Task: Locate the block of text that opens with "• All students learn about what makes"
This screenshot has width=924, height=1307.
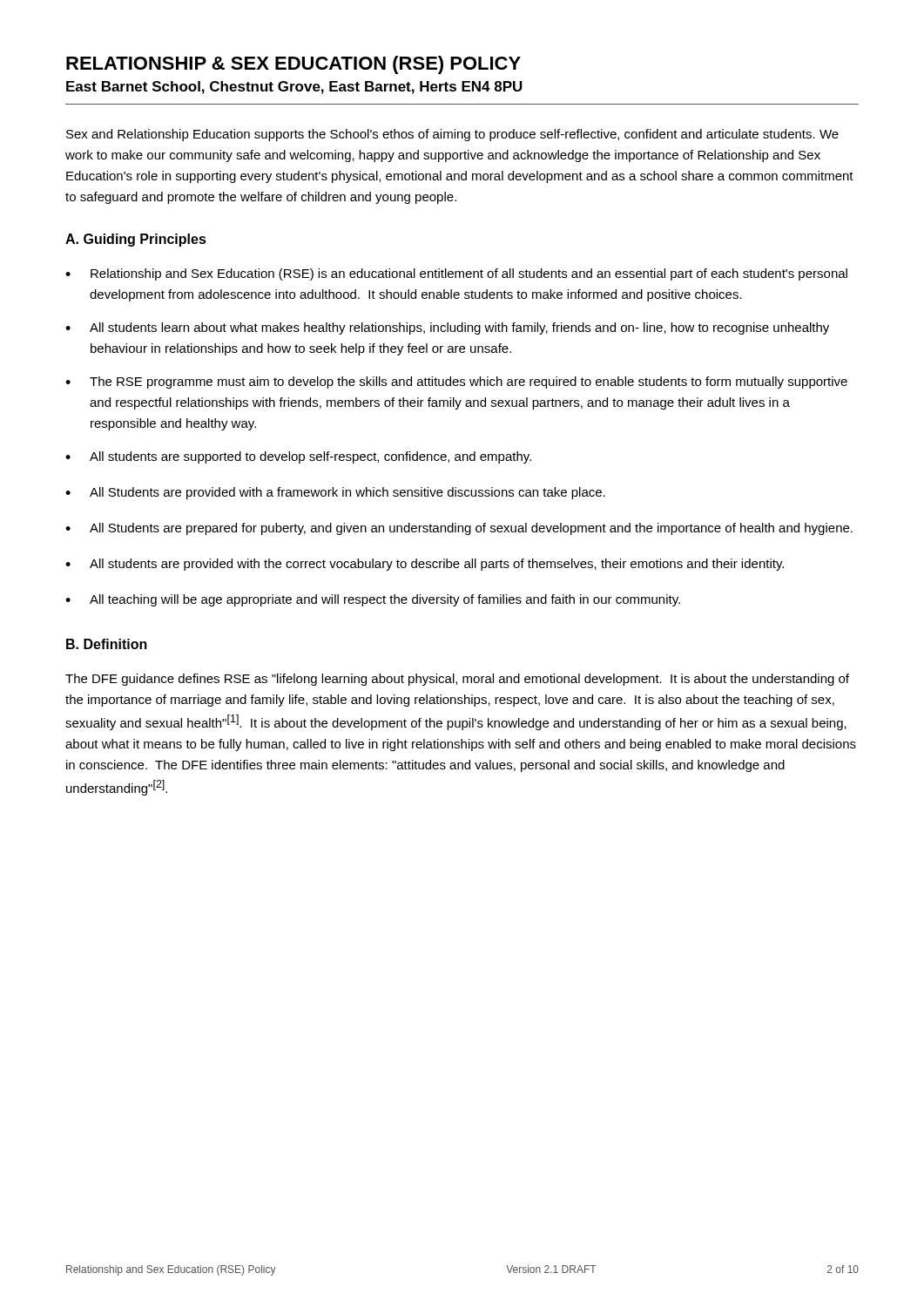Action: pyautogui.click(x=462, y=338)
